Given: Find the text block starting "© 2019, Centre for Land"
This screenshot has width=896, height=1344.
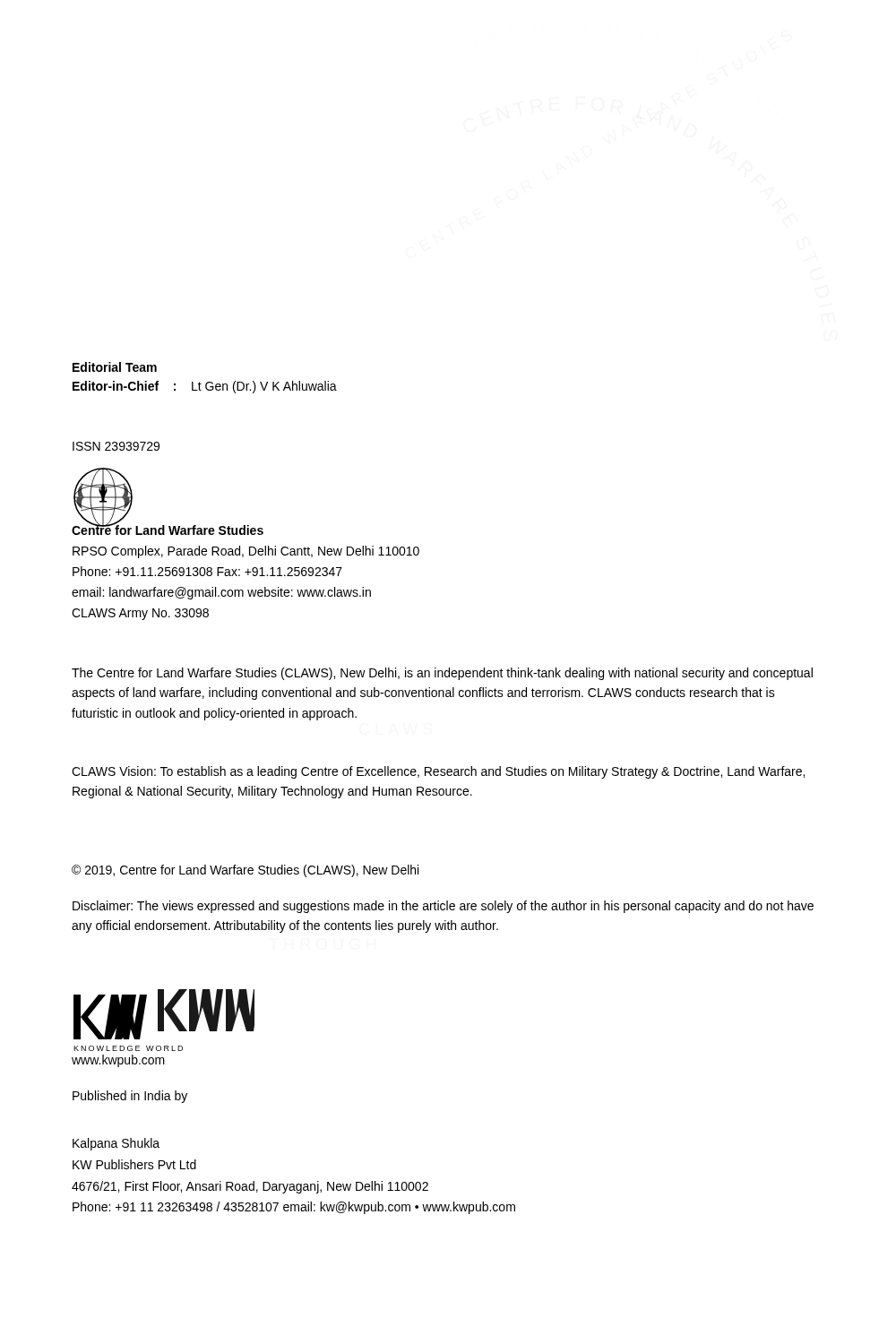Looking at the screenshot, I should (246, 870).
